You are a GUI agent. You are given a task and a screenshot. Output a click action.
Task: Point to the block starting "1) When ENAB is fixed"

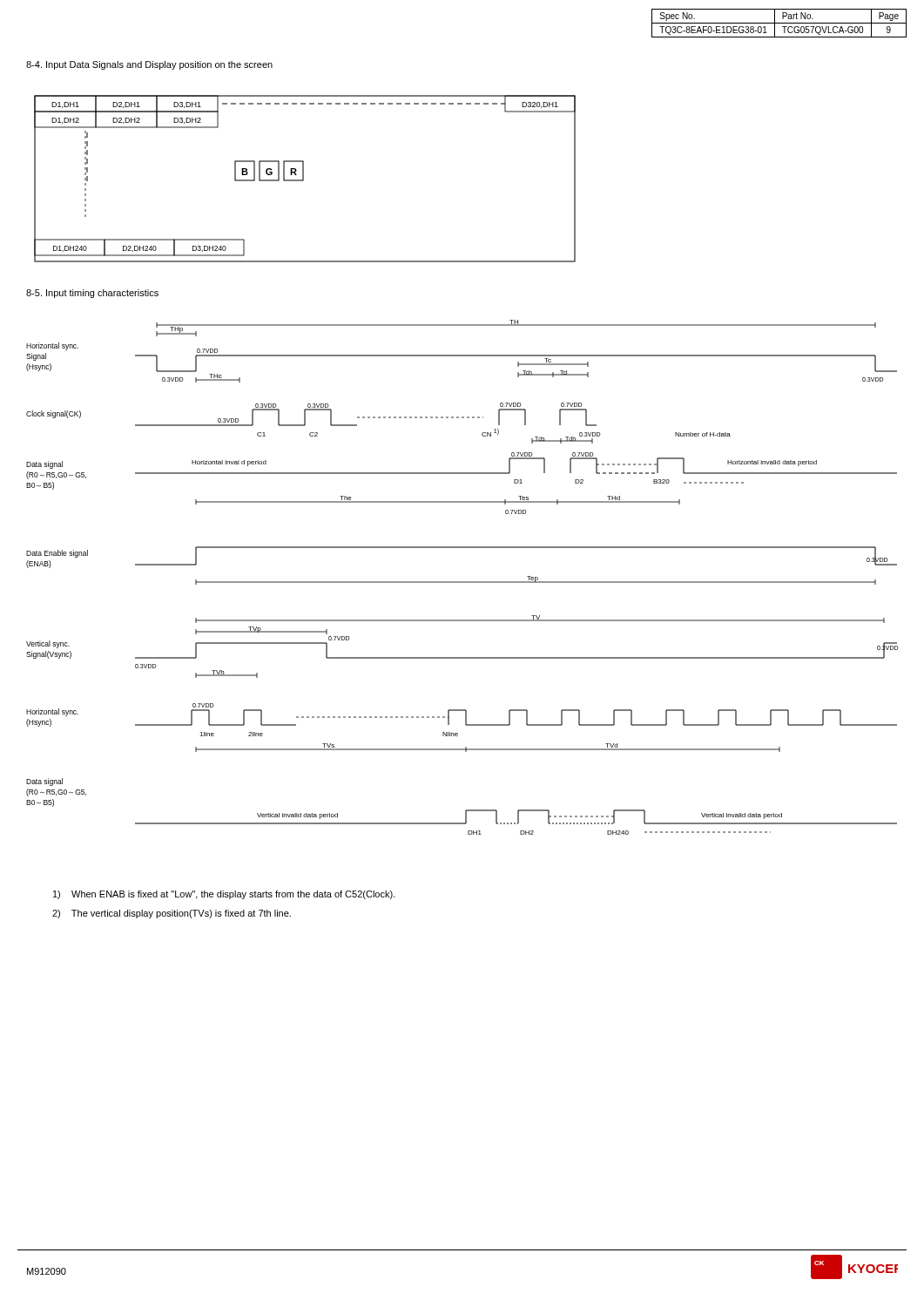click(x=224, y=894)
